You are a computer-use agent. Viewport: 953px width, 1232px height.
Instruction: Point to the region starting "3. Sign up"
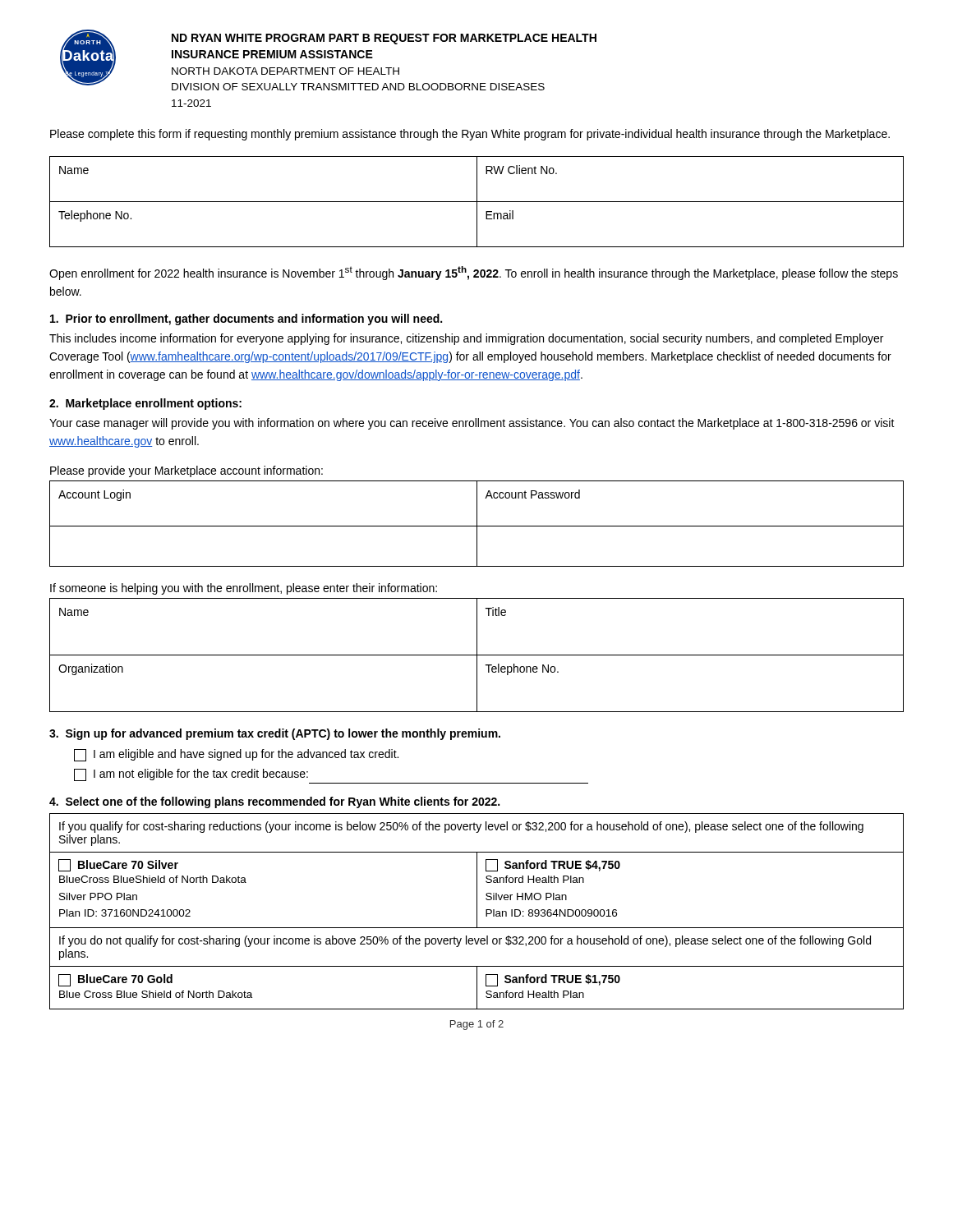[275, 733]
